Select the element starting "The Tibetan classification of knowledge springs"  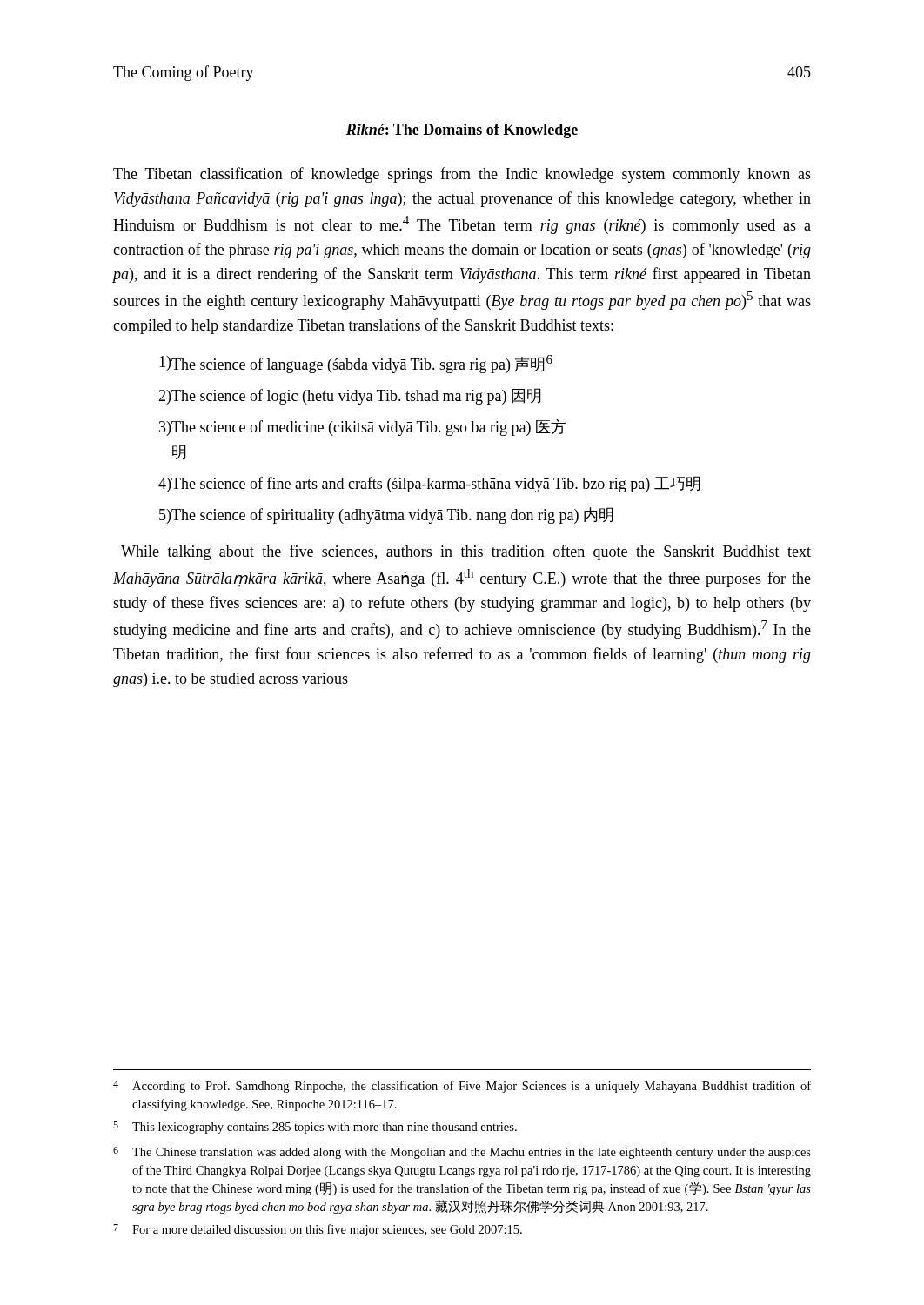(462, 250)
